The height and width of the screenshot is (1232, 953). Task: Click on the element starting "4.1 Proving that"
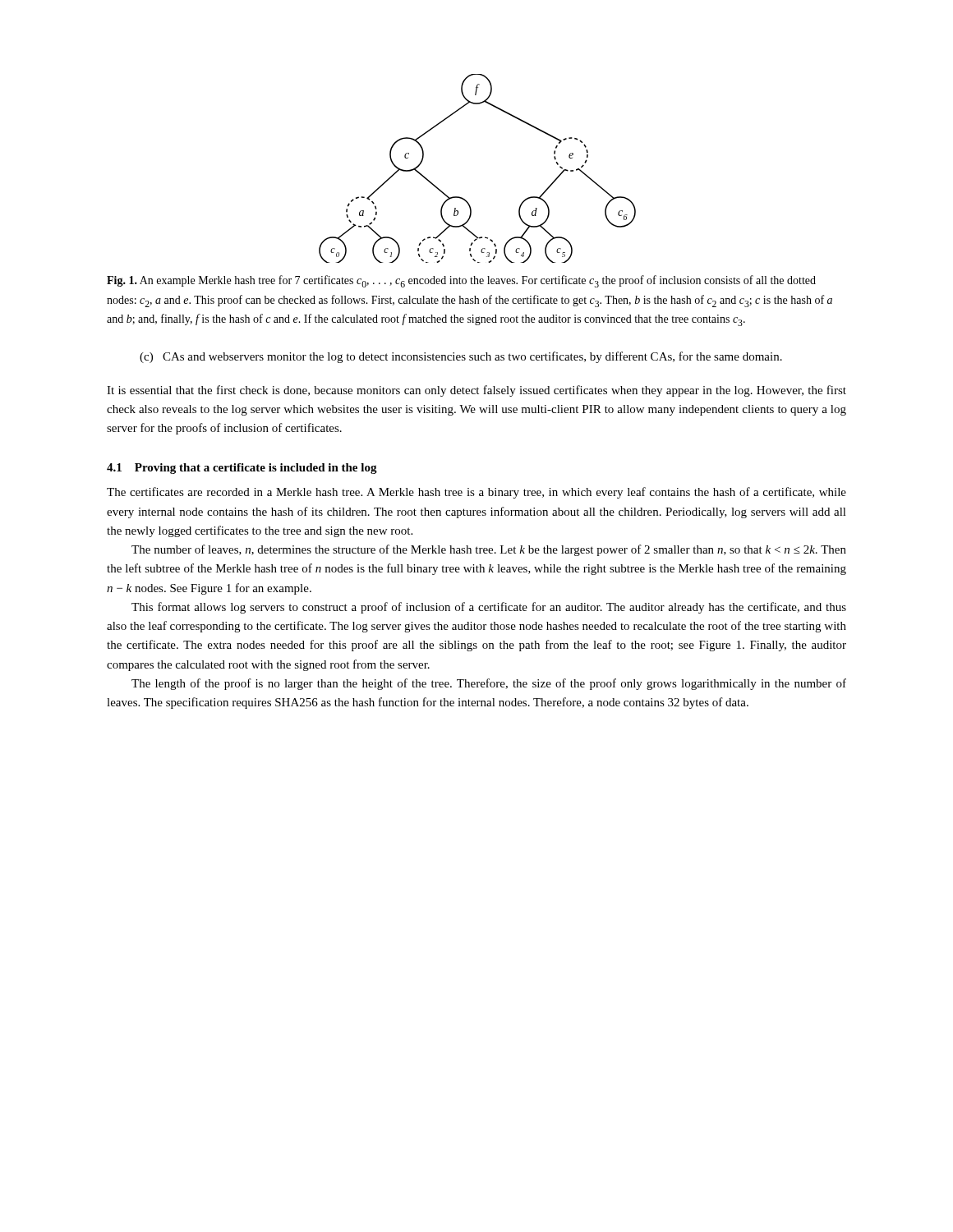(x=242, y=468)
